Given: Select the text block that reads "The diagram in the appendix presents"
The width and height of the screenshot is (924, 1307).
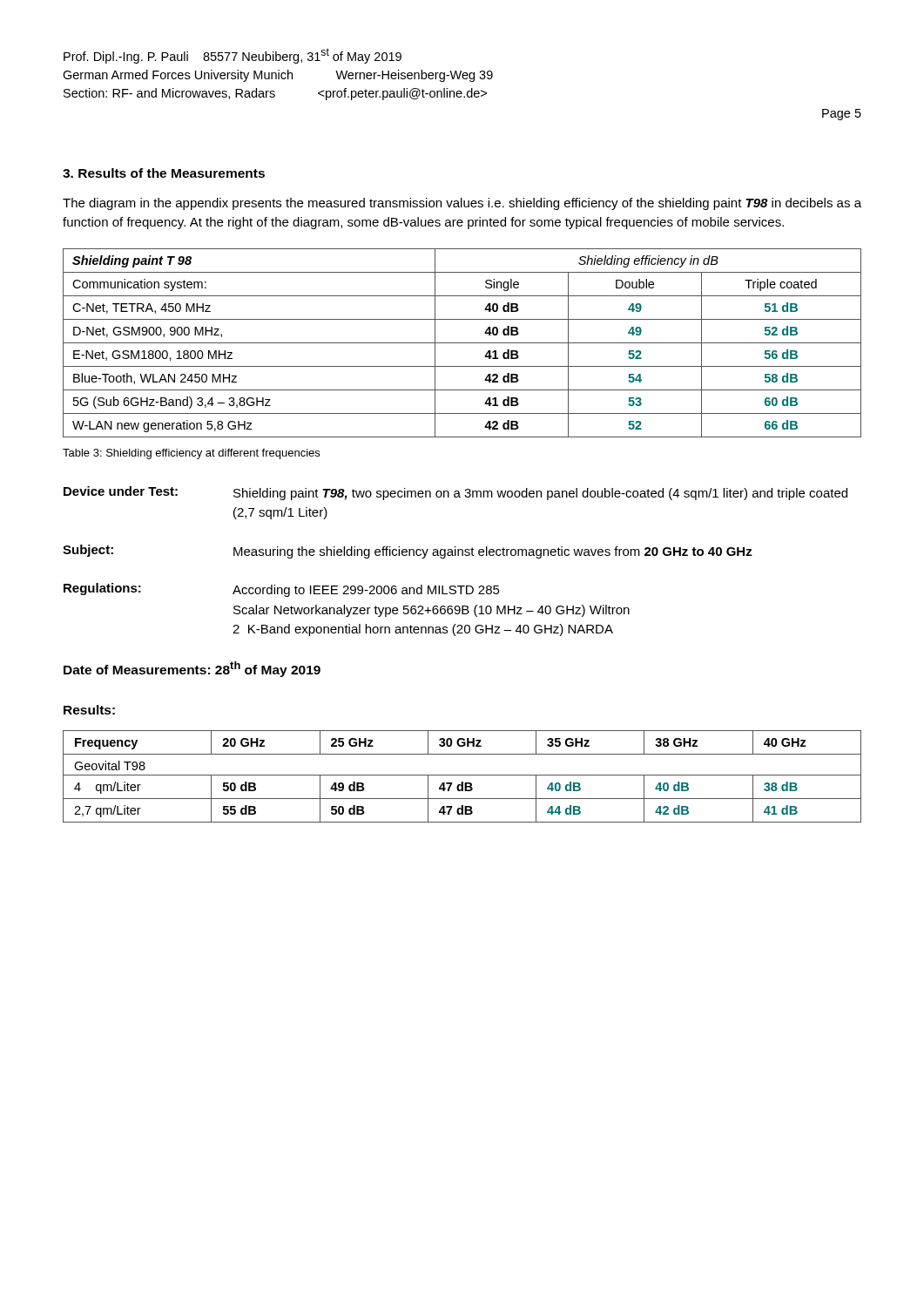Looking at the screenshot, I should 462,212.
